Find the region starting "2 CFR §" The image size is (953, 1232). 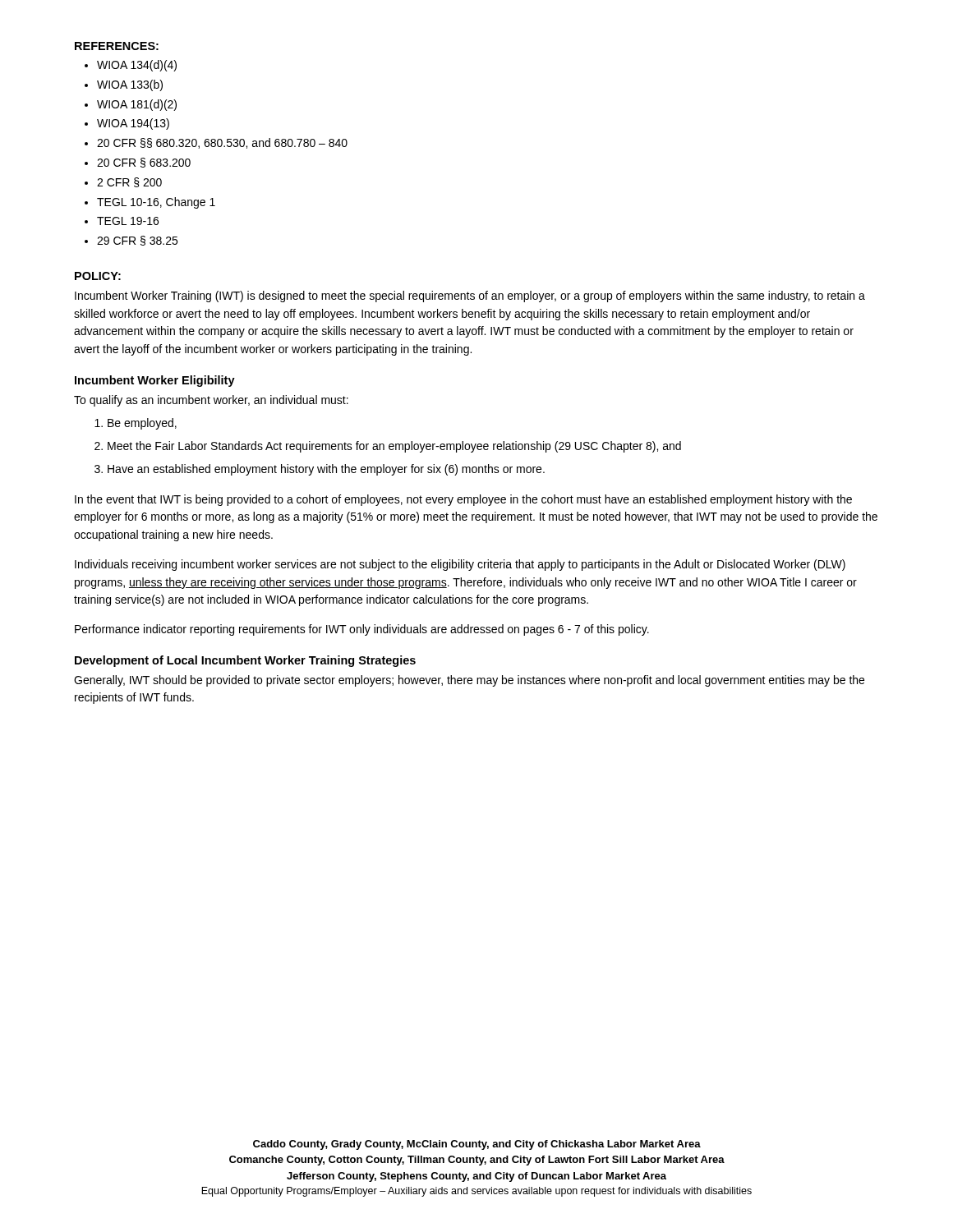click(130, 182)
